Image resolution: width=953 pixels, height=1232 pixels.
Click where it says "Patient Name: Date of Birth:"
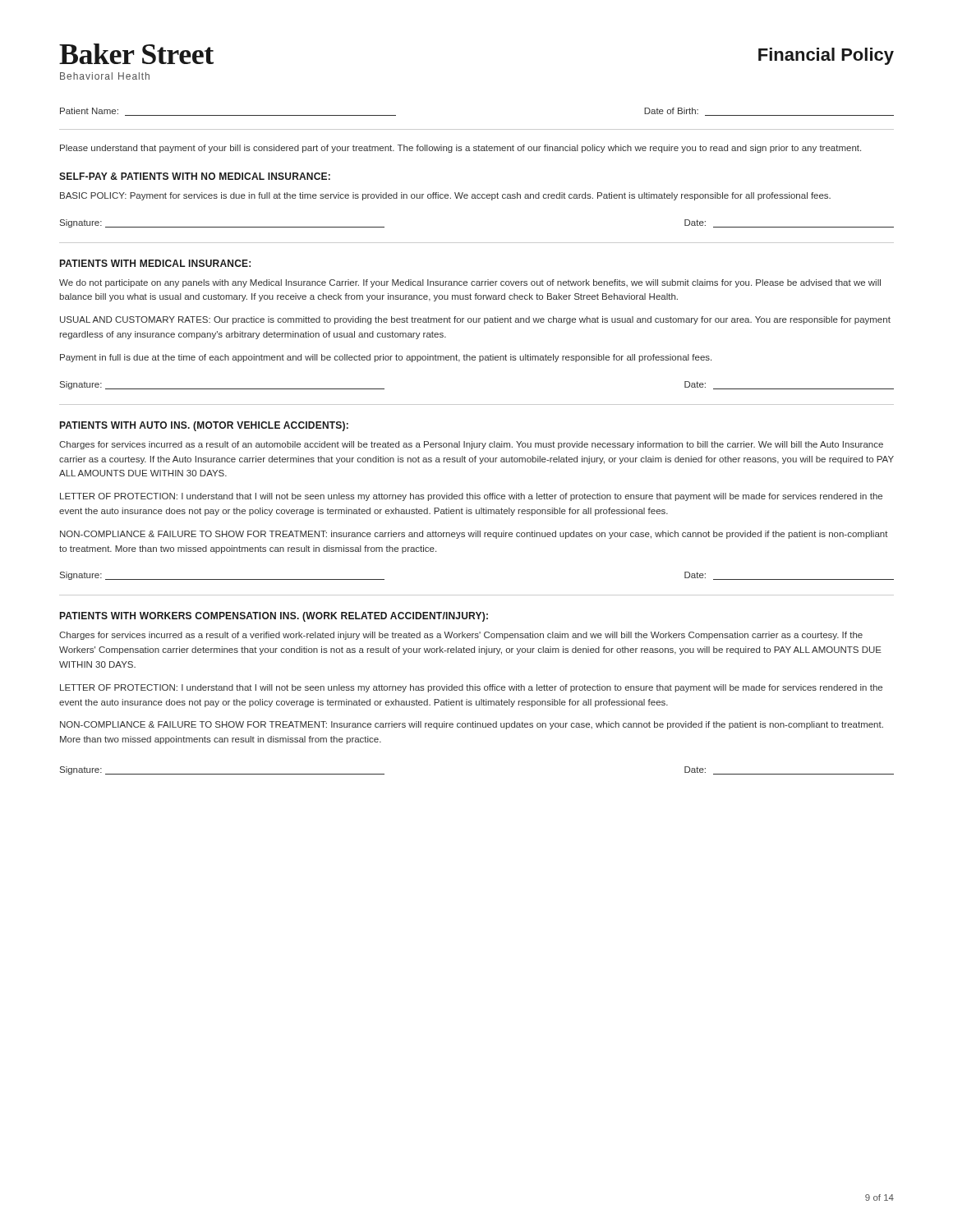(85, 111)
